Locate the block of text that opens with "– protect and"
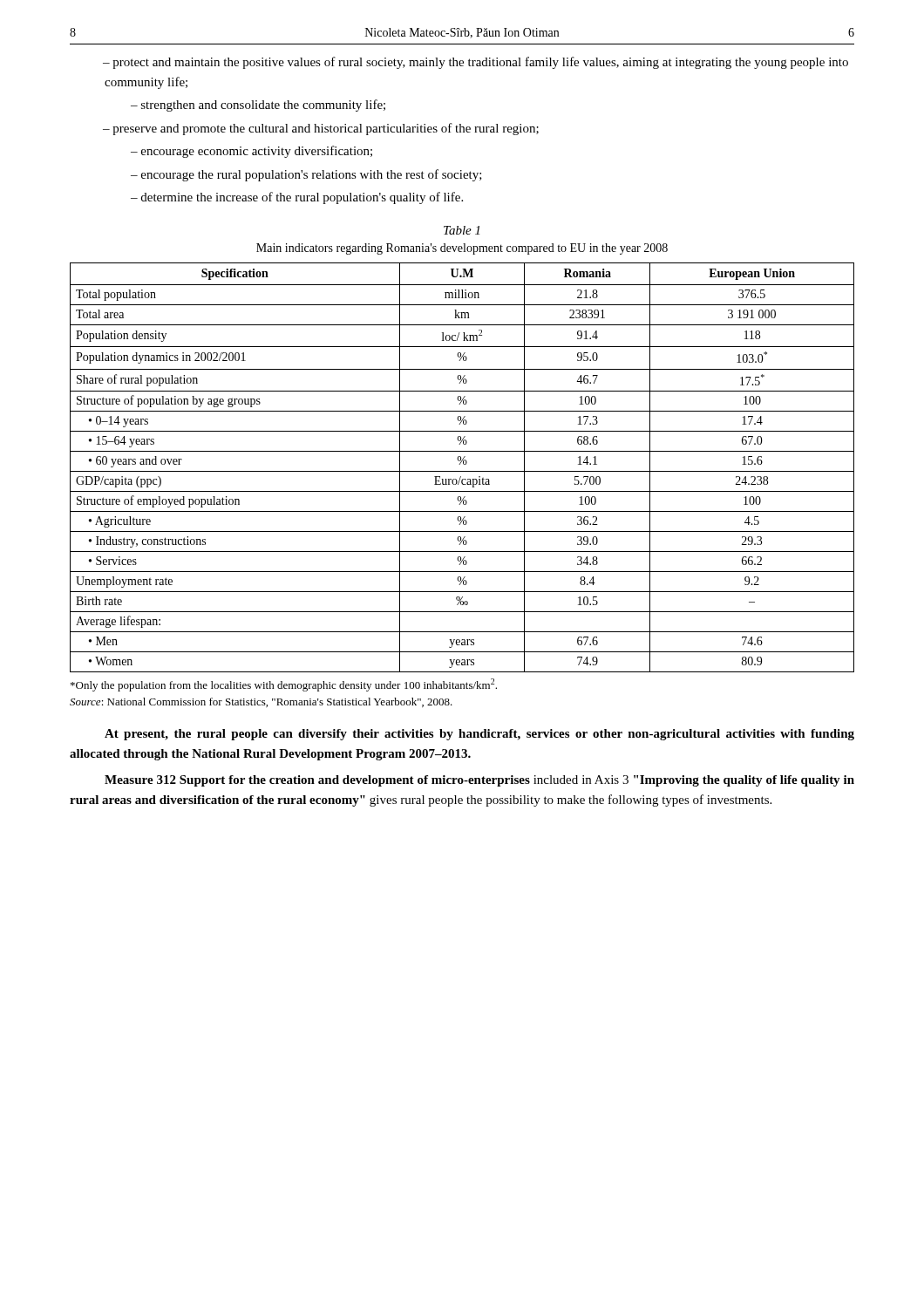Image resolution: width=924 pixels, height=1308 pixels. (477, 72)
